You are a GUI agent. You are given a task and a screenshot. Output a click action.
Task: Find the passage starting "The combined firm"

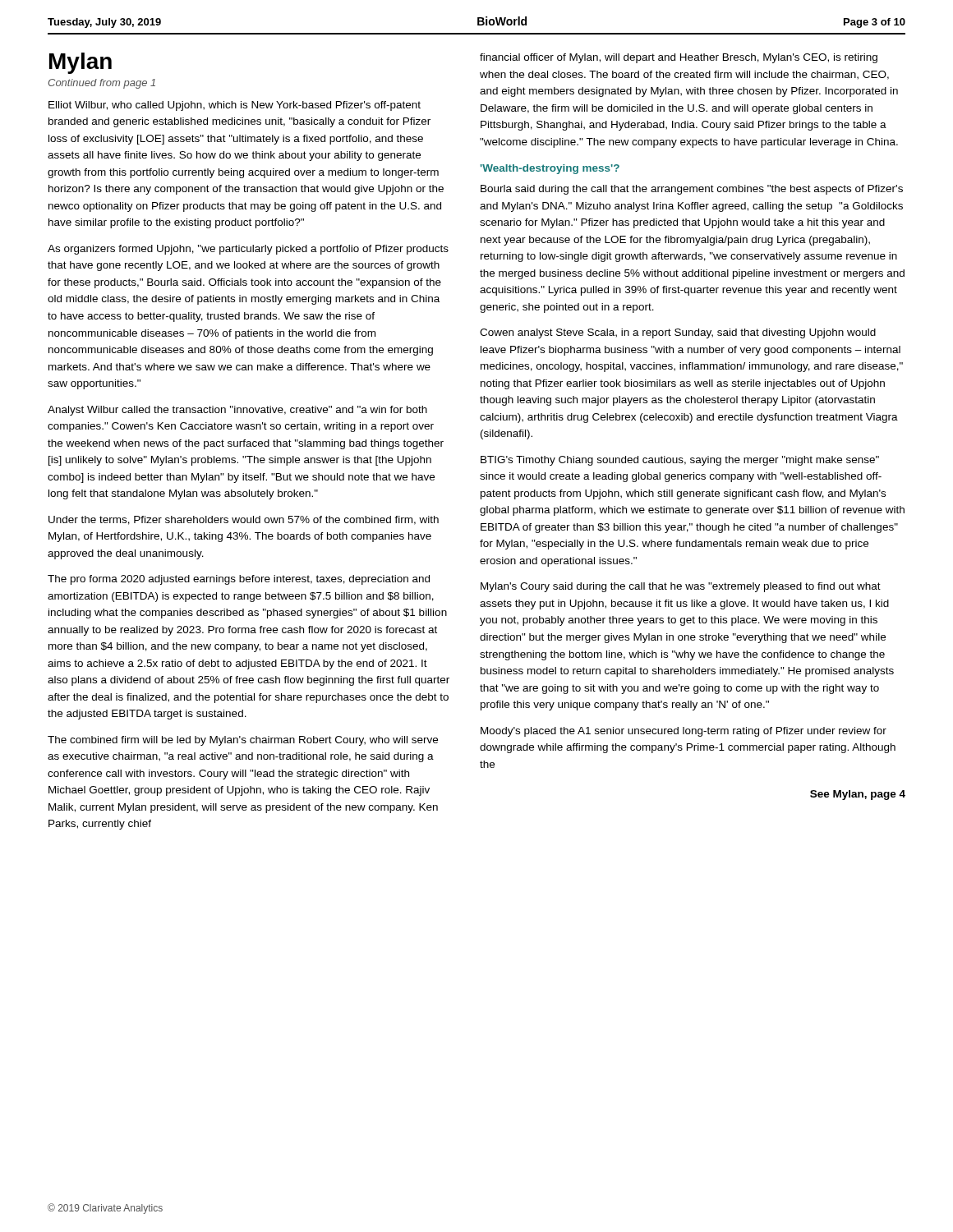click(x=243, y=782)
